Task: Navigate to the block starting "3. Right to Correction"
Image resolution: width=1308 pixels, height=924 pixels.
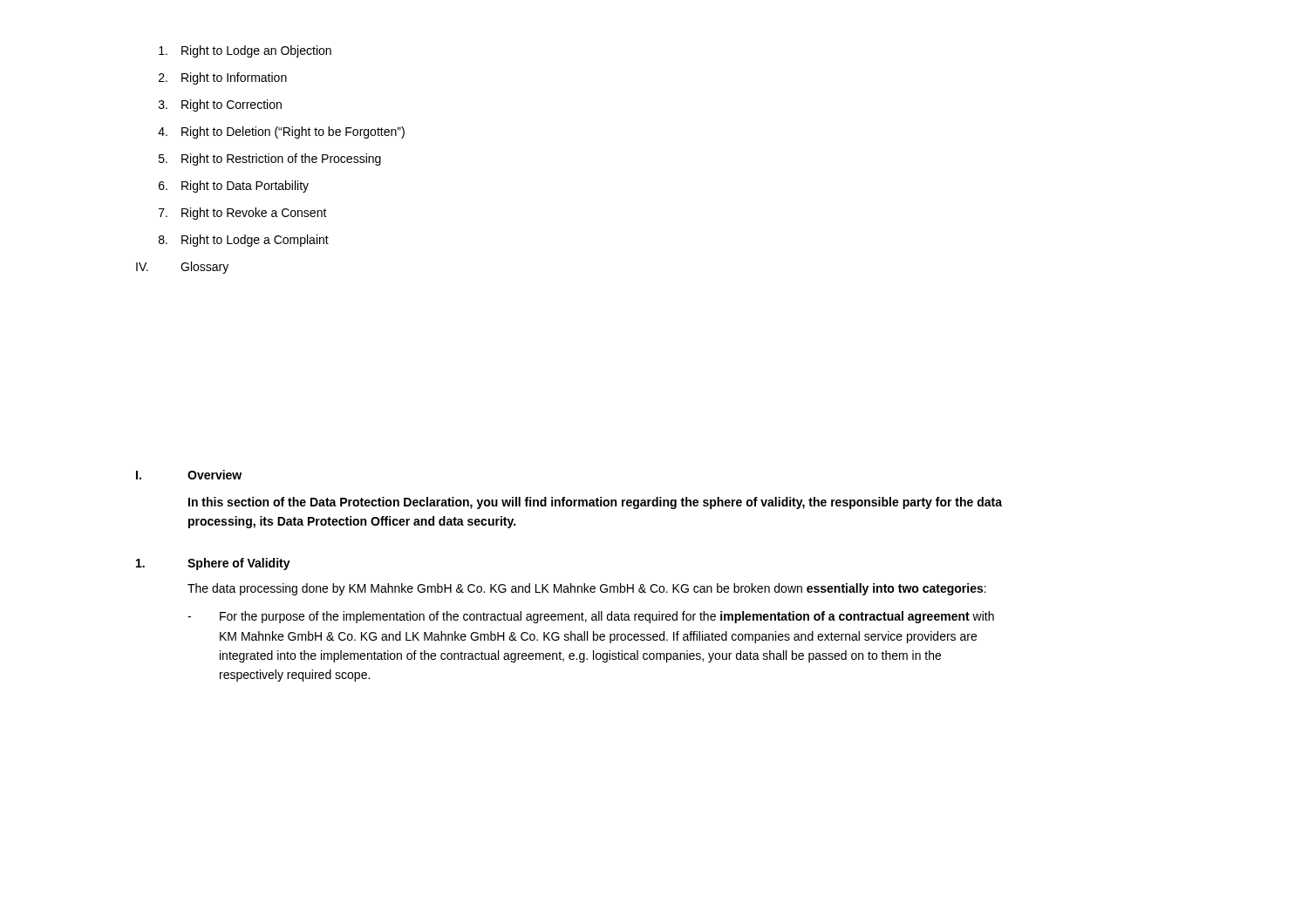Action: point(220,105)
